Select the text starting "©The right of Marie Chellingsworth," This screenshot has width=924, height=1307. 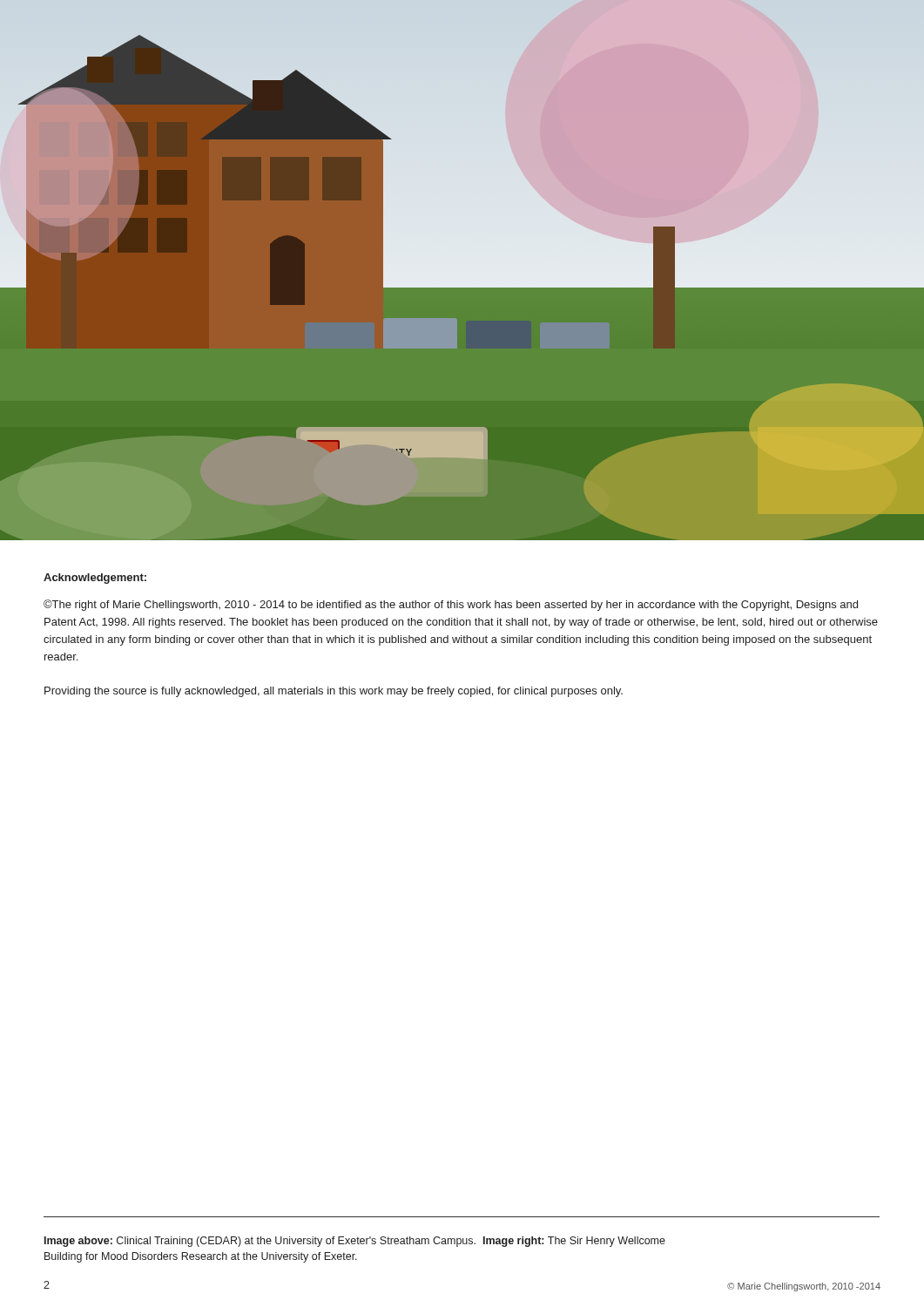(x=461, y=631)
